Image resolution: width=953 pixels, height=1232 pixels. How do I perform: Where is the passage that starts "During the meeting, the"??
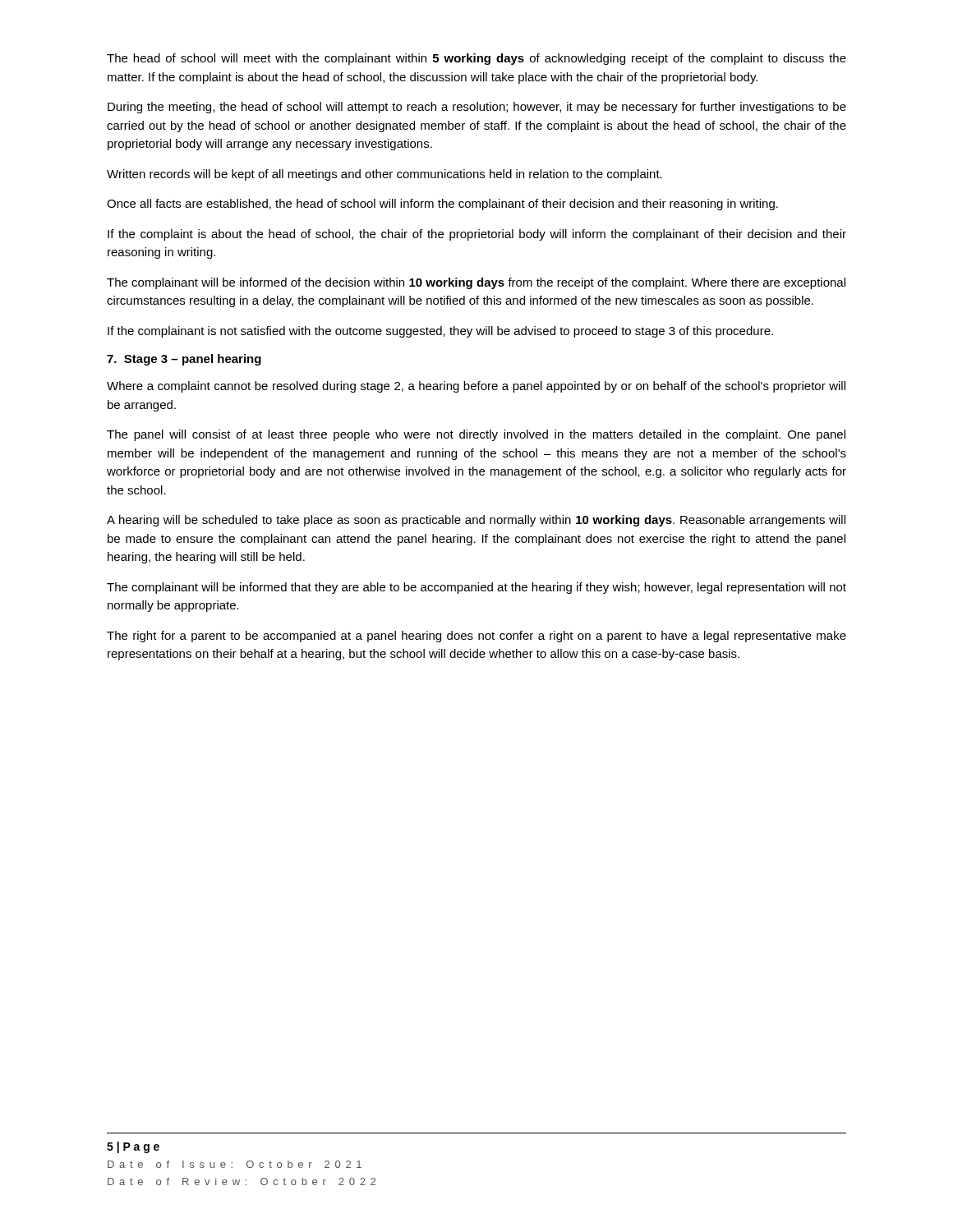[x=476, y=125]
